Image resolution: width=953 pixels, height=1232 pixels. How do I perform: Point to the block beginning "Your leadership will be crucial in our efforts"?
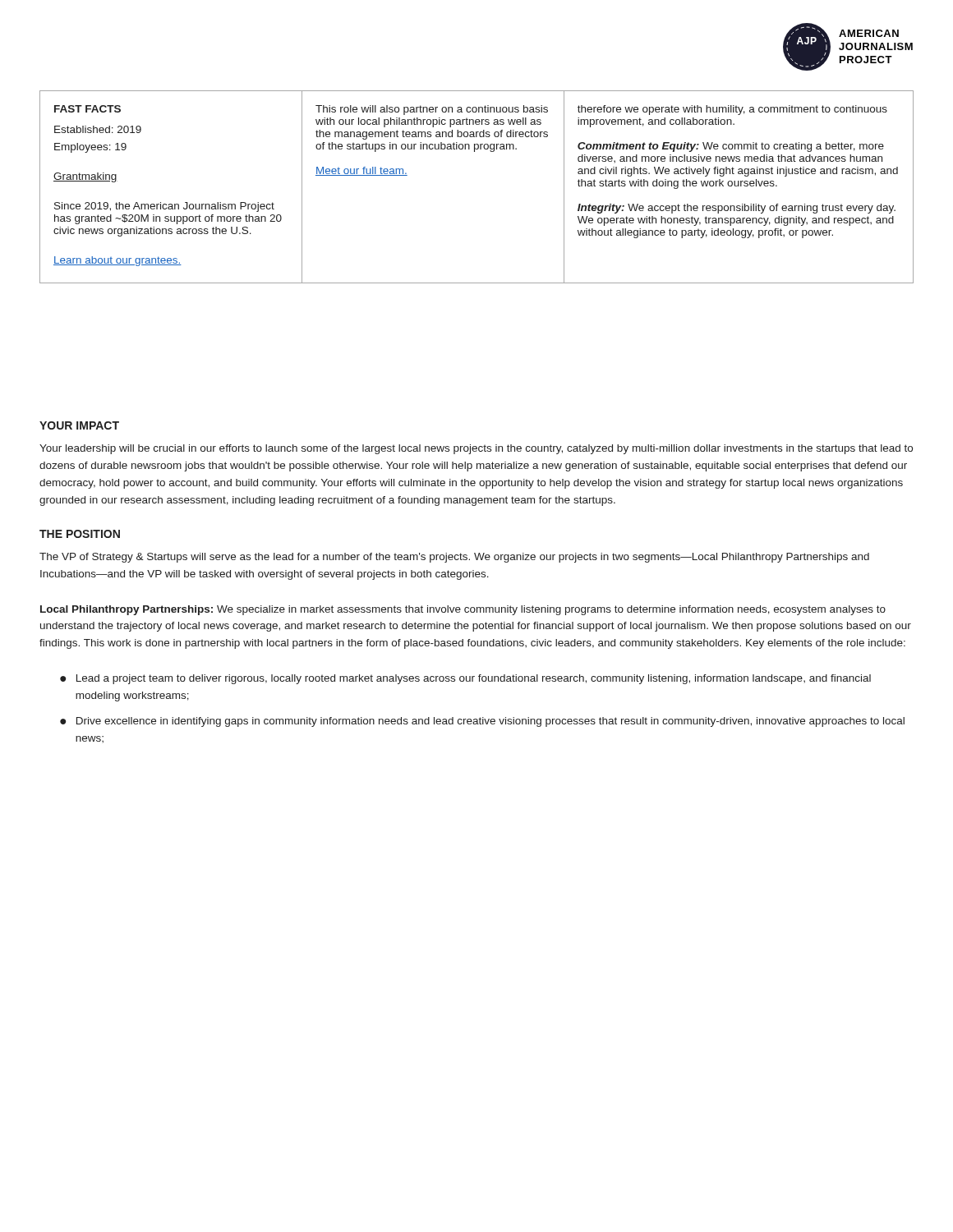pos(476,474)
